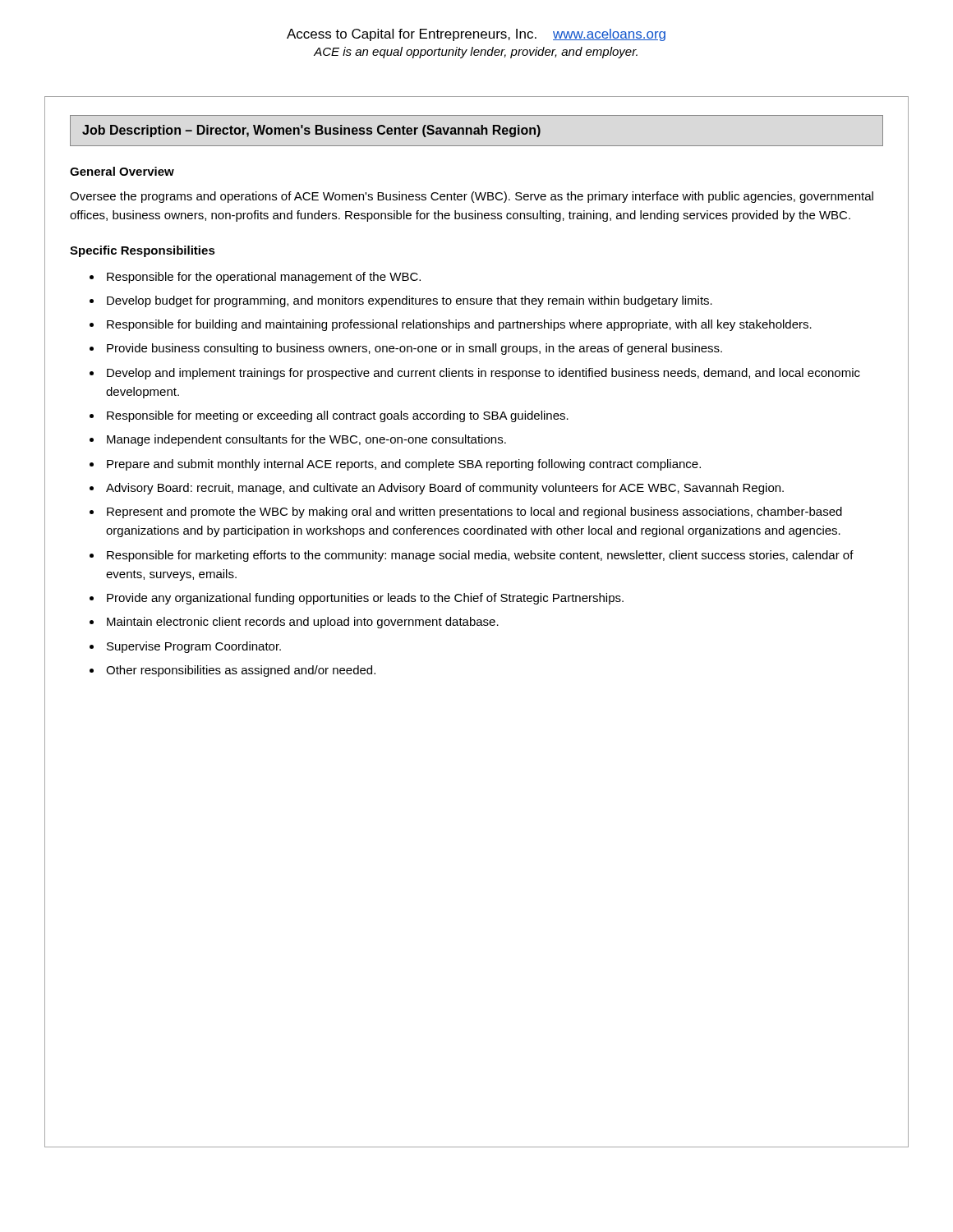Screen dimensions: 1232x953
Task: Locate the element starting "Other responsibilities as assigned"
Action: click(x=241, y=670)
